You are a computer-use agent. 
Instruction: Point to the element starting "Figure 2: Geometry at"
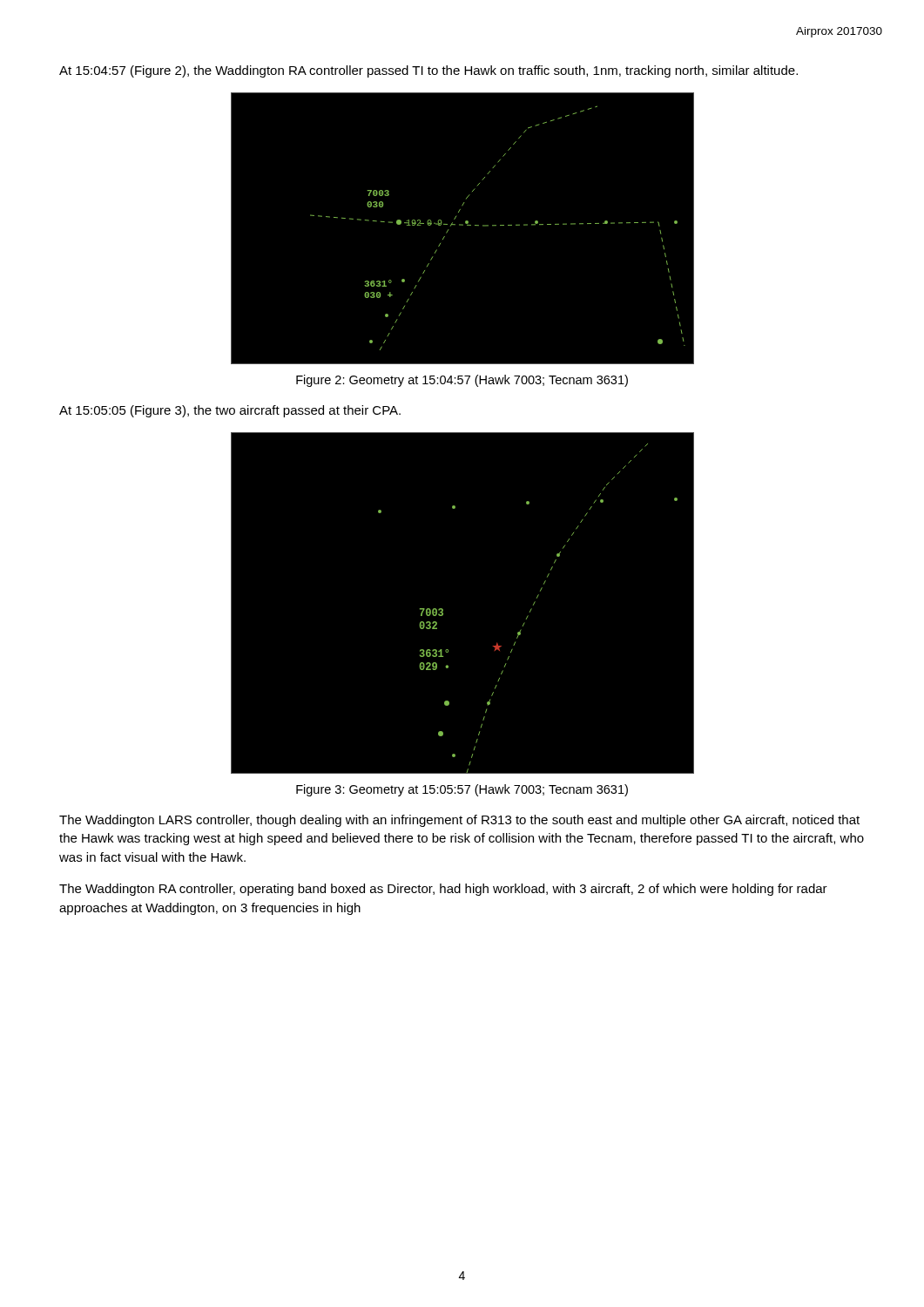point(462,380)
